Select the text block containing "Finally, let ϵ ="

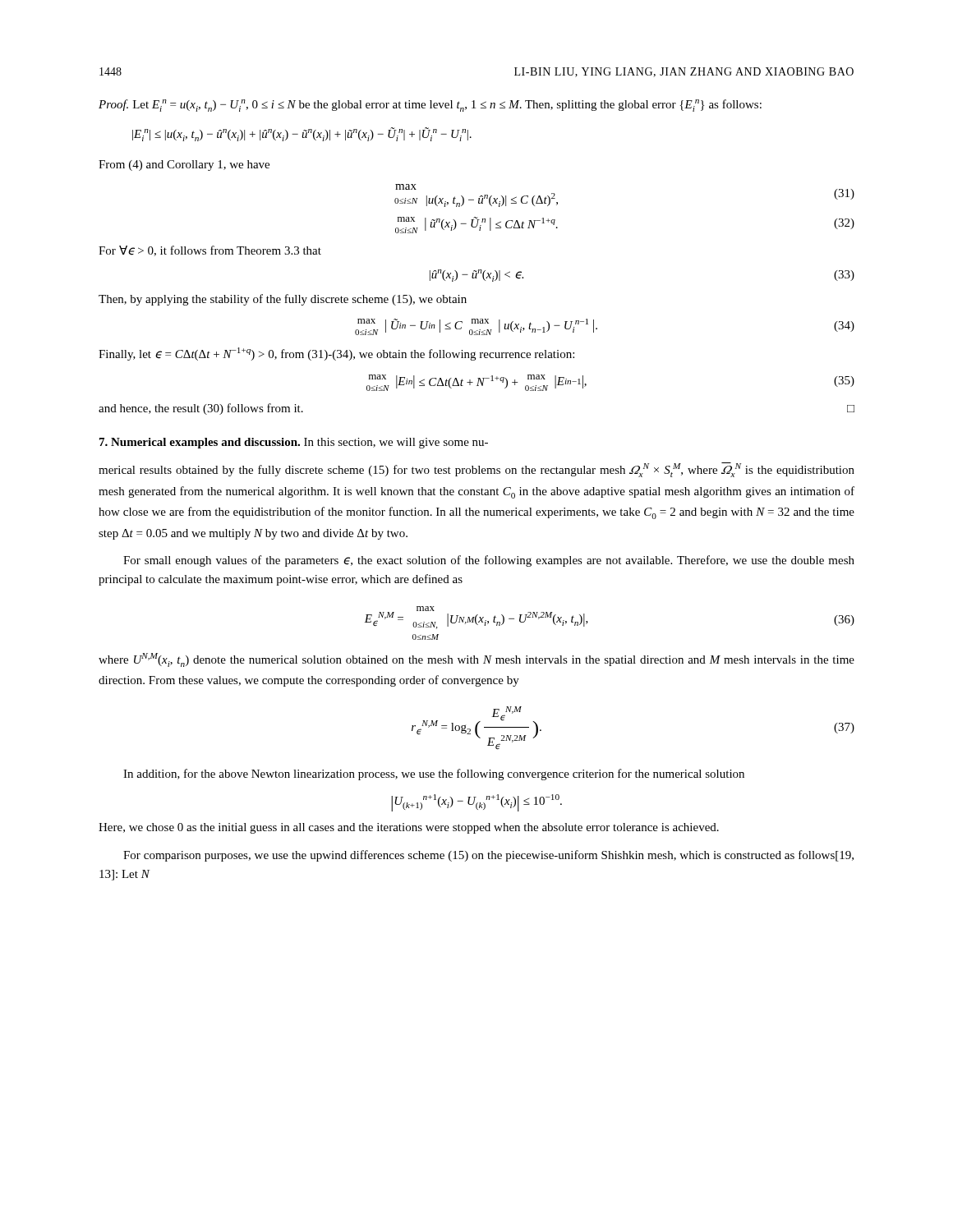click(x=476, y=354)
